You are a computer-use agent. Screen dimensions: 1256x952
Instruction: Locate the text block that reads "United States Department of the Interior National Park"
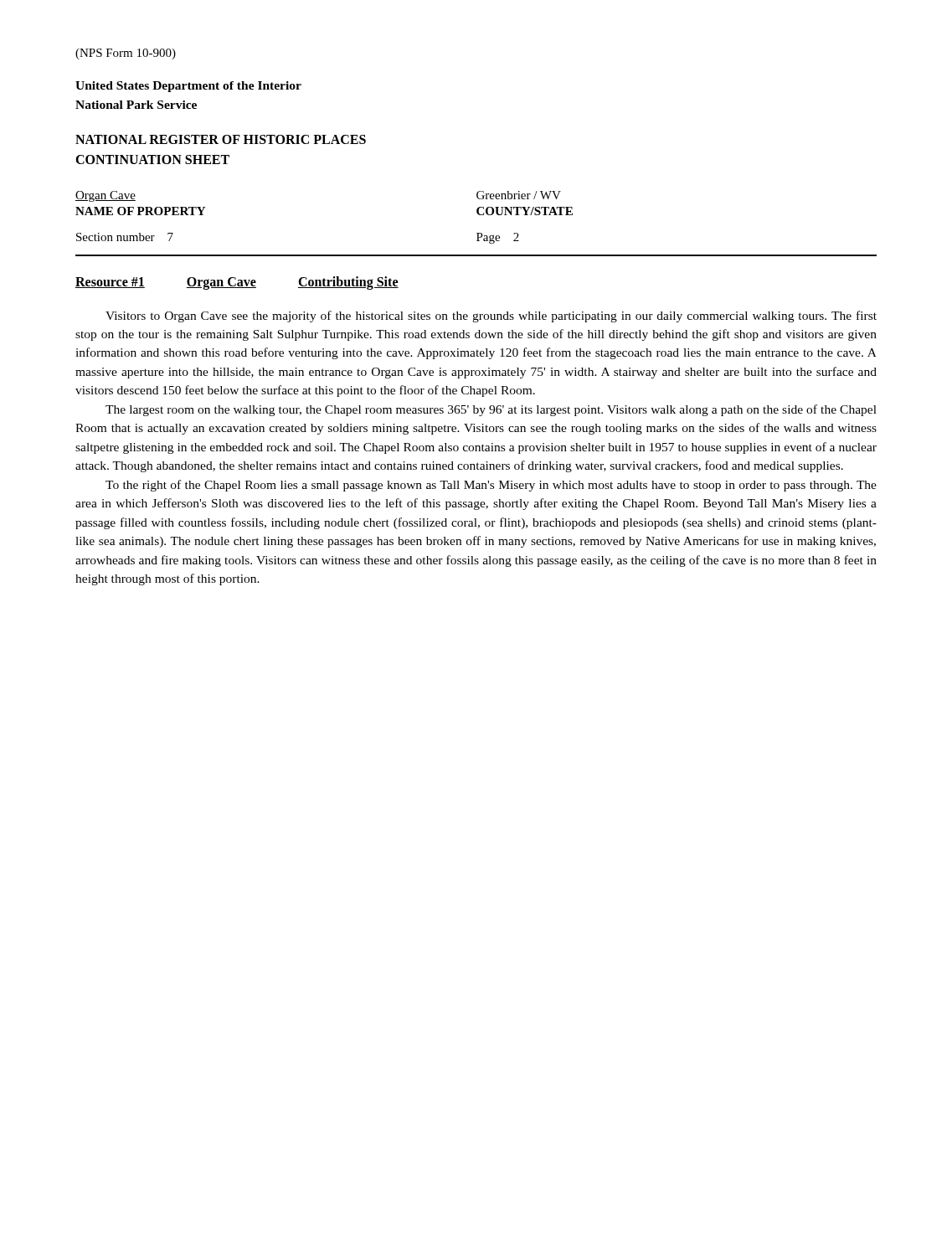point(188,95)
